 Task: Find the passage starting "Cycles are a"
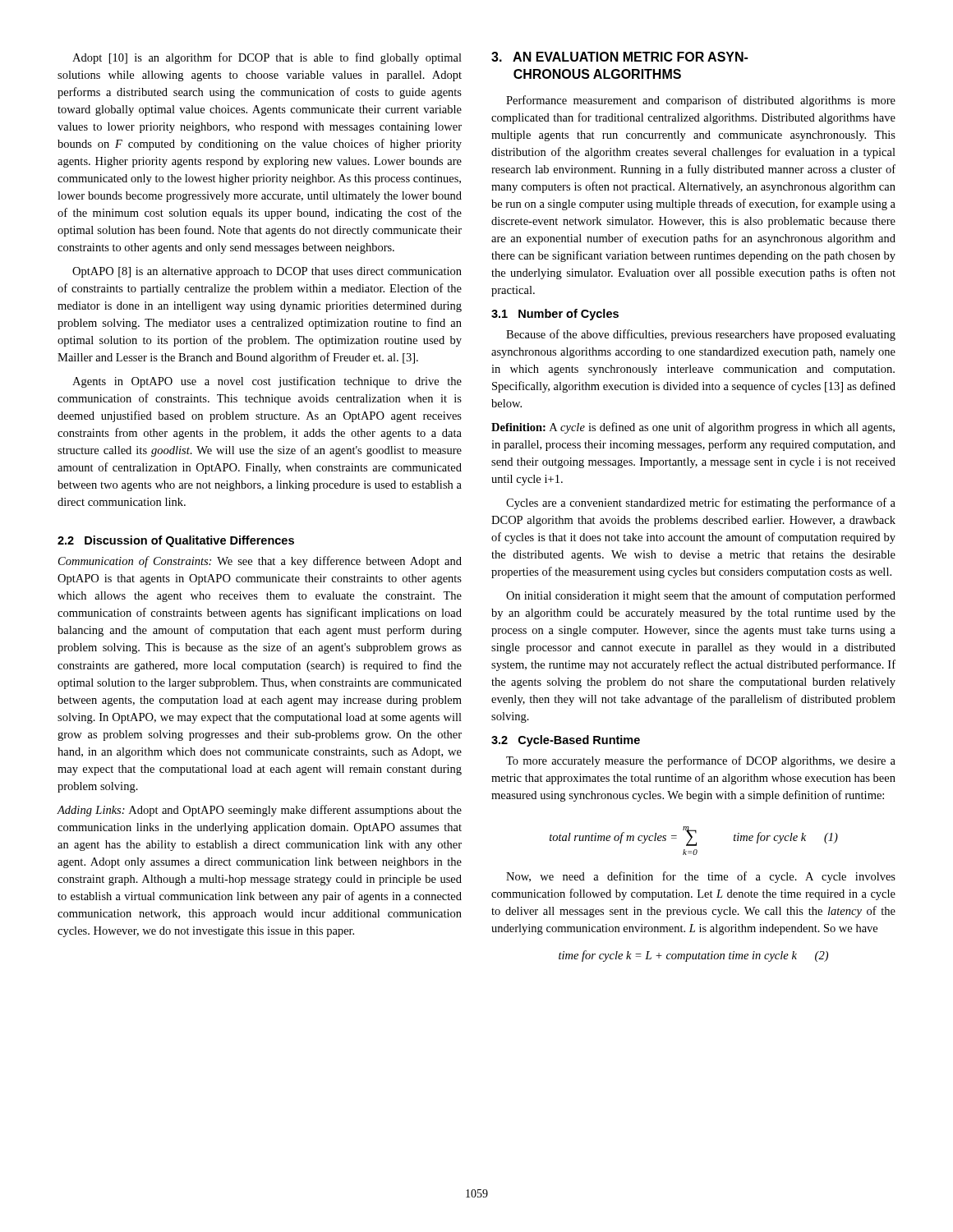pyautogui.click(x=693, y=538)
